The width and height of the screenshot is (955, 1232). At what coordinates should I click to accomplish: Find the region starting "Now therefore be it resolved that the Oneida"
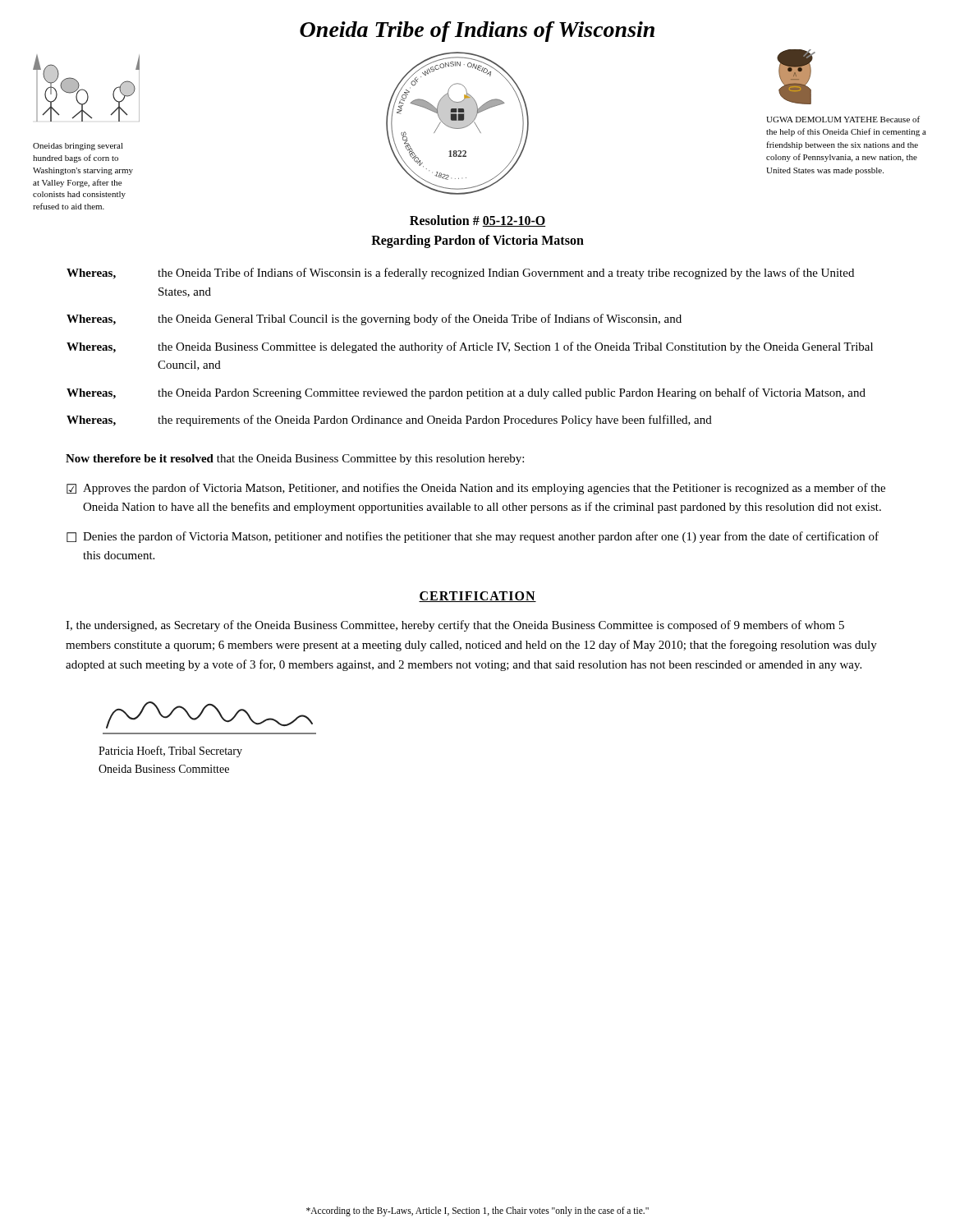[295, 458]
